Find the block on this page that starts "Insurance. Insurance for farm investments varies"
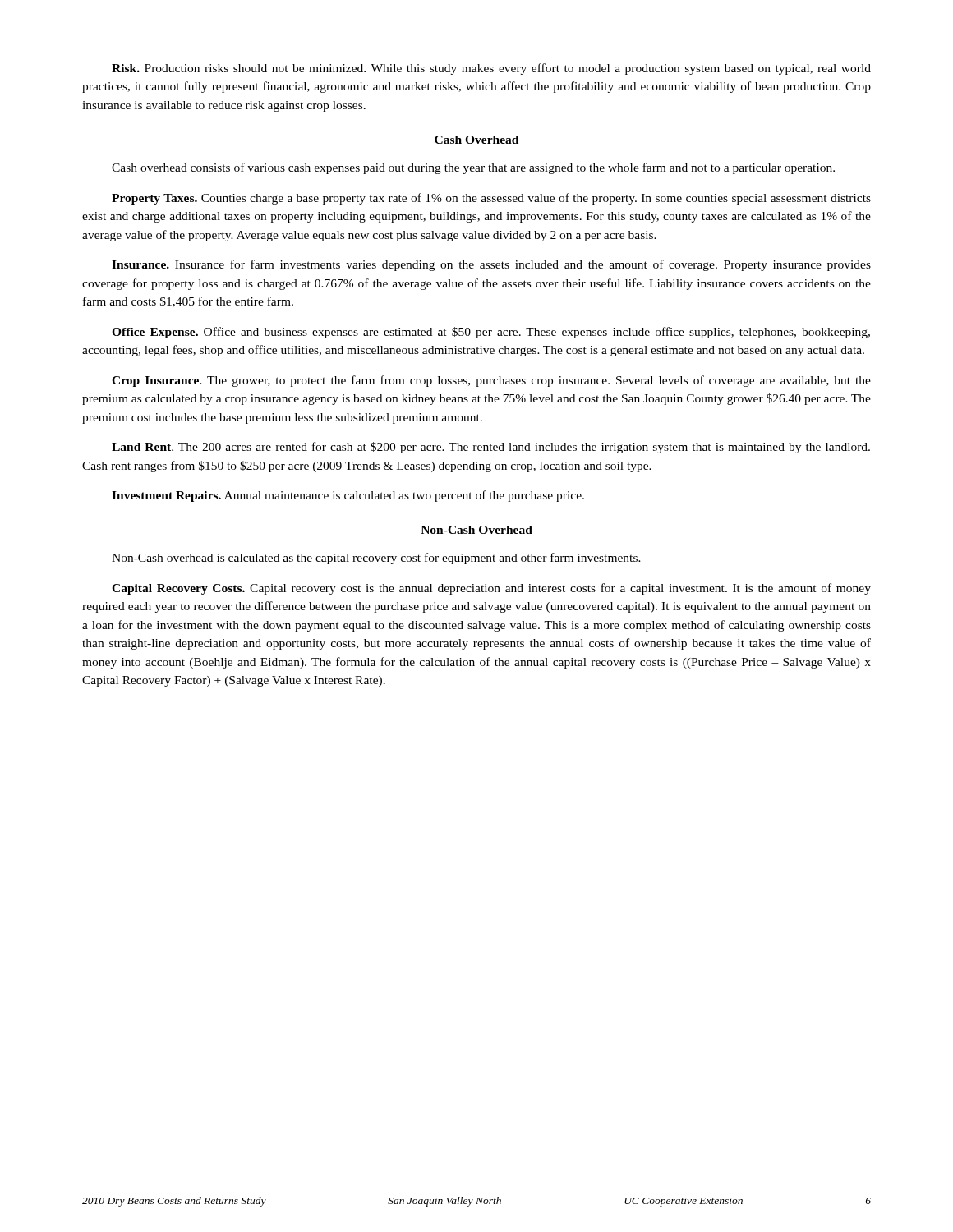 pos(476,283)
